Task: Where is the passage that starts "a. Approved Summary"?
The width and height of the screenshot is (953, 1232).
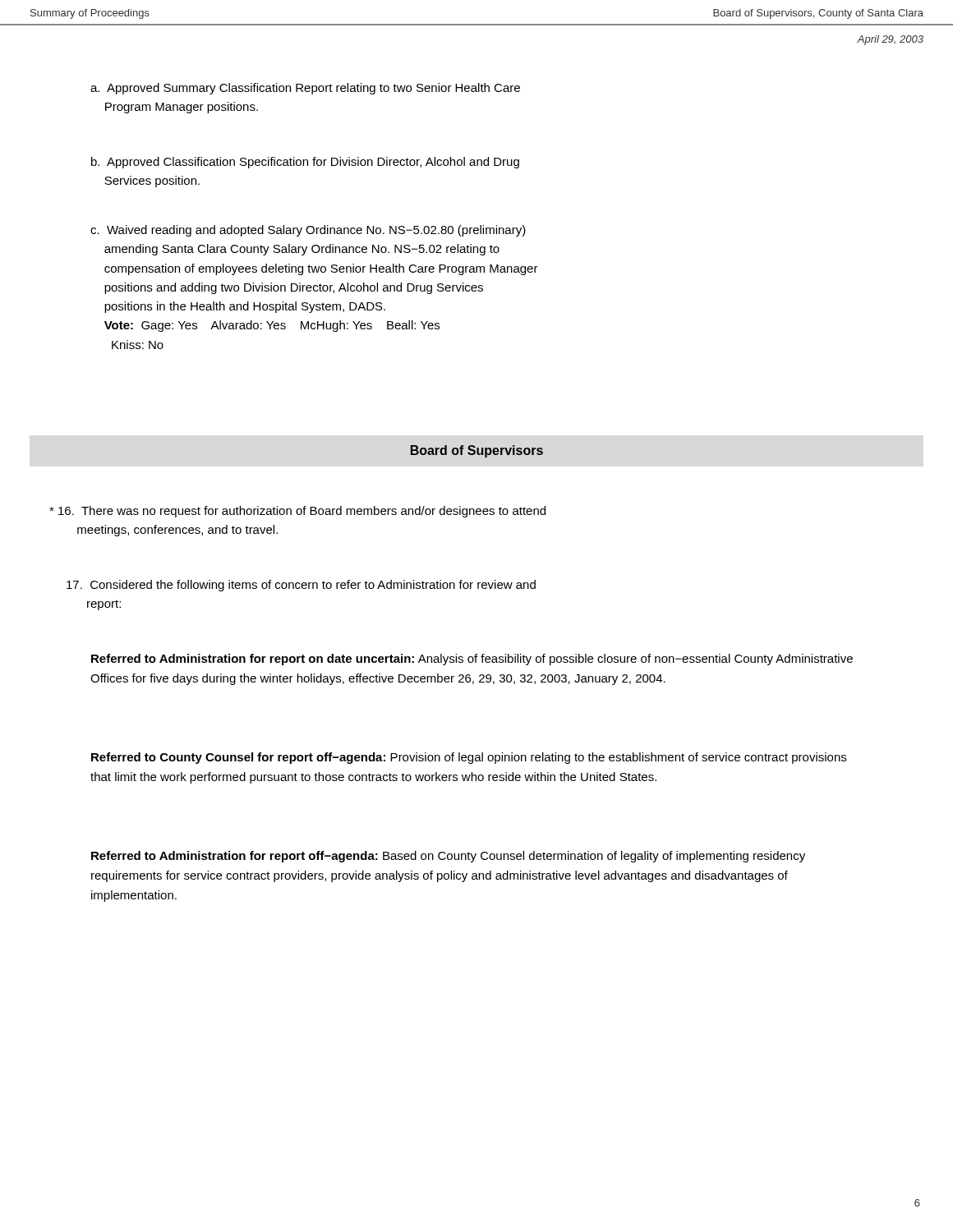Action: tap(305, 97)
